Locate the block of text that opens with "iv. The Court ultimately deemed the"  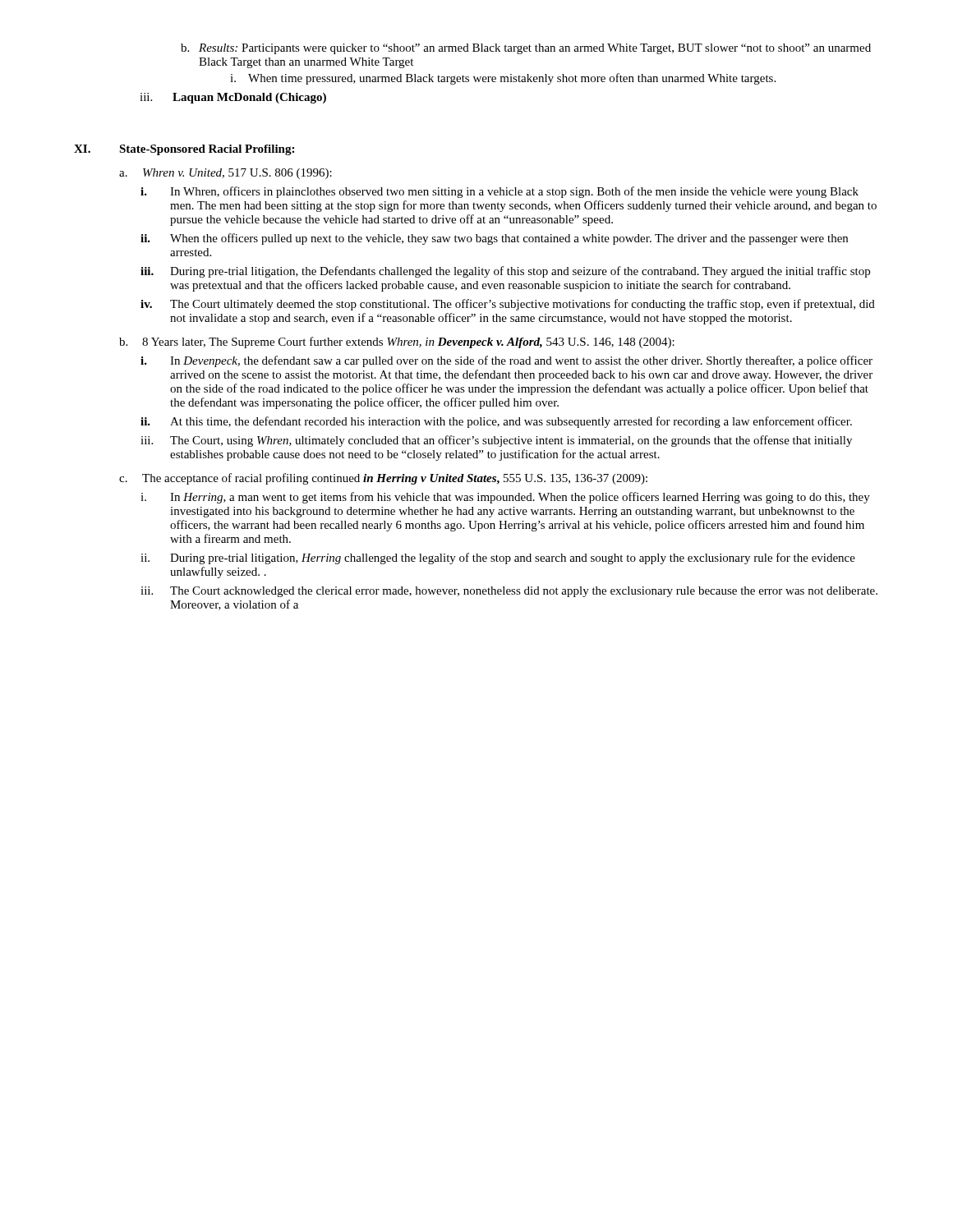click(510, 311)
